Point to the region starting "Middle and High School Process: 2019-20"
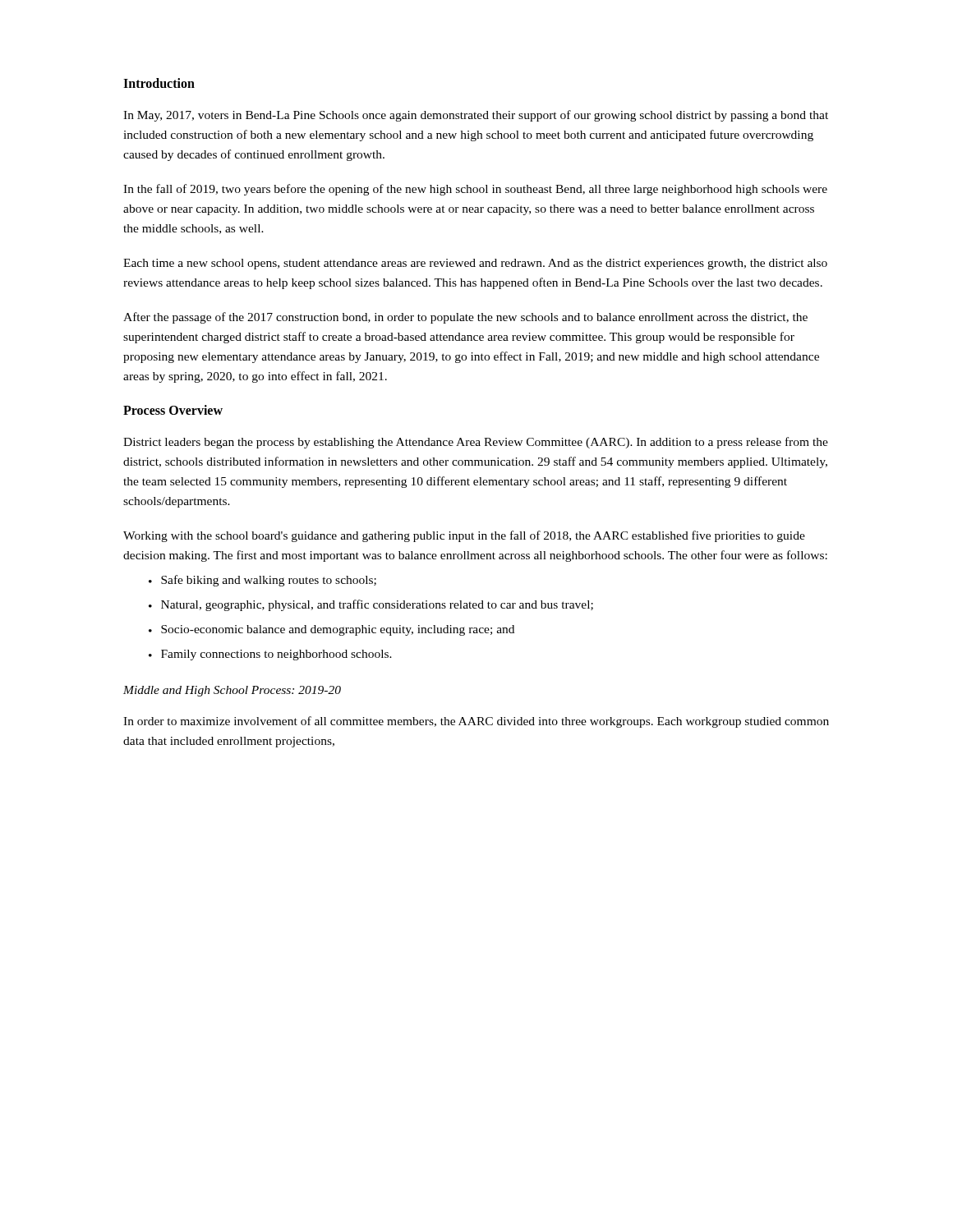 [232, 690]
